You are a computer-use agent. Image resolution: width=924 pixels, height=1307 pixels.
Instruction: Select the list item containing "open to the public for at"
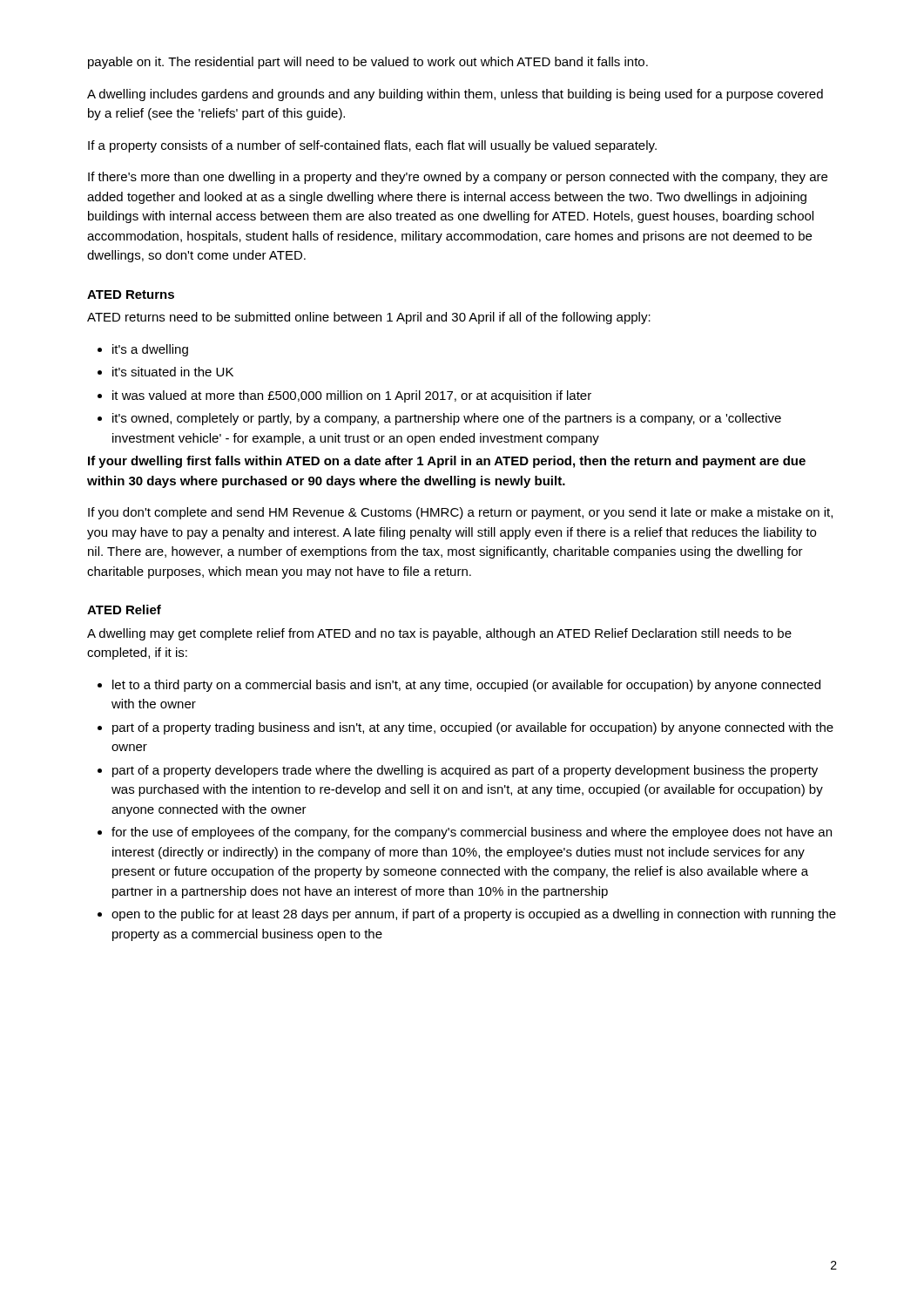click(474, 923)
